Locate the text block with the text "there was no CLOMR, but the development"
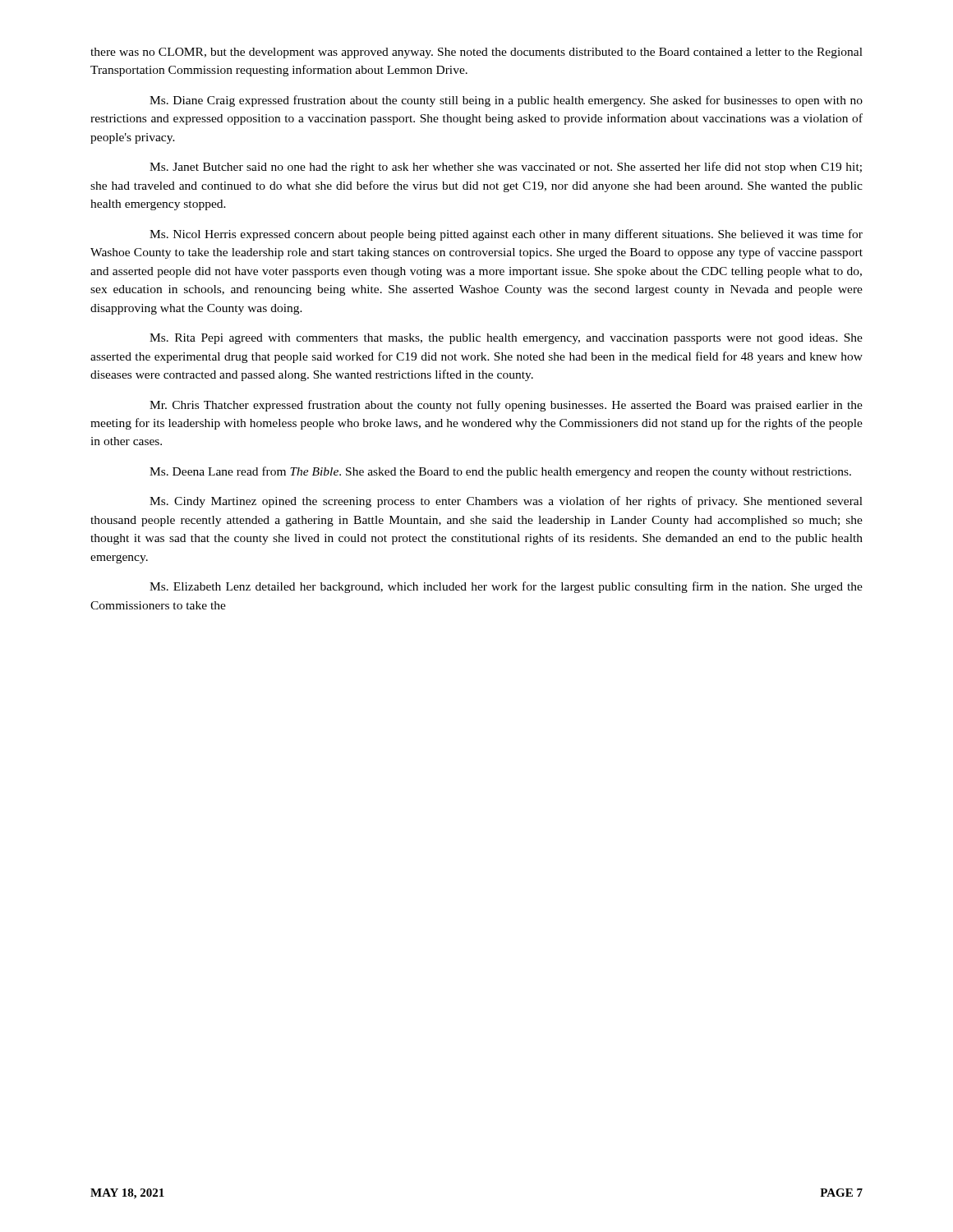The width and height of the screenshot is (953, 1232). [x=476, y=61]
